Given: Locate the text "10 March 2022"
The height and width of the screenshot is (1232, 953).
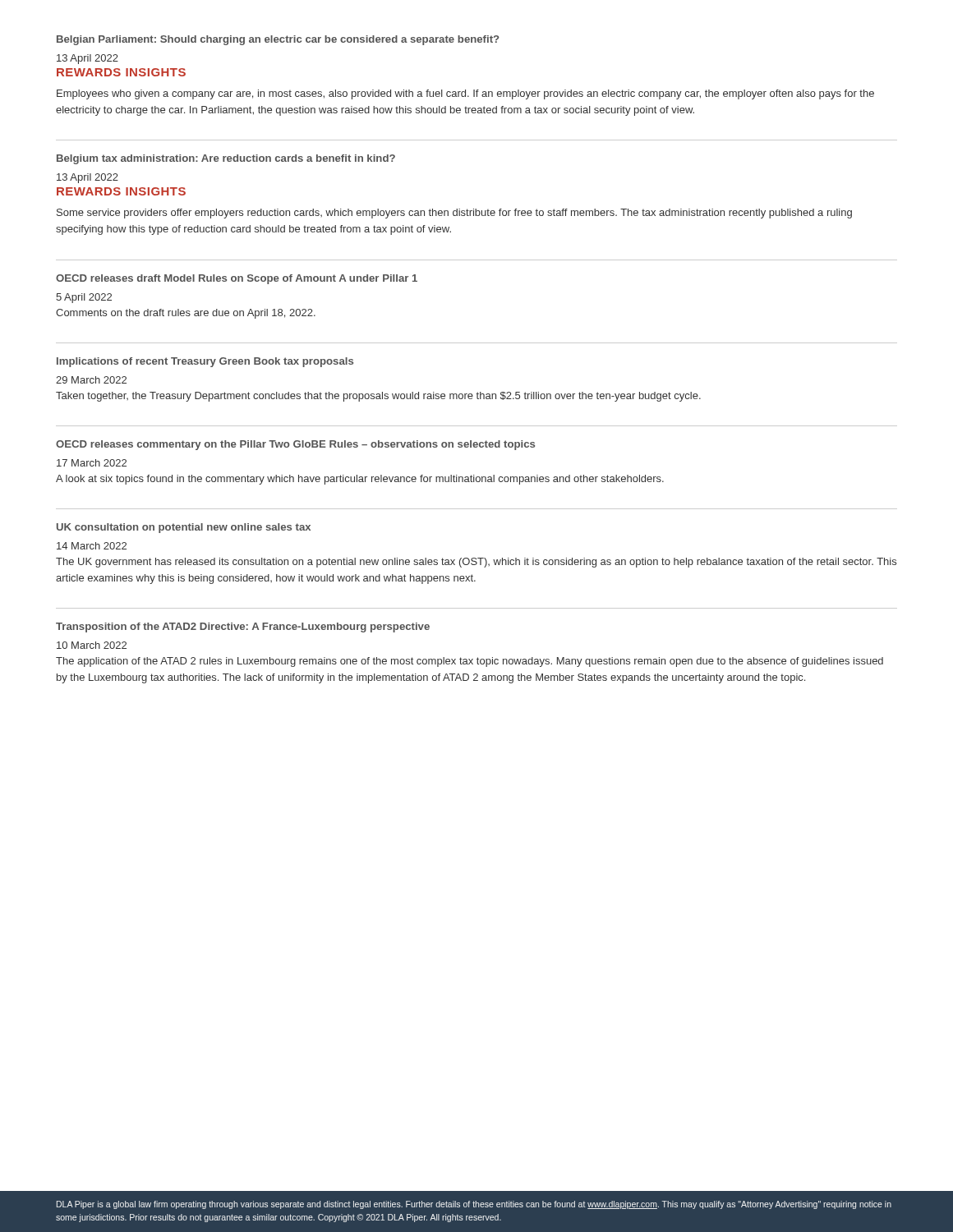Looking at the screenshot, I should pos(91,645).
